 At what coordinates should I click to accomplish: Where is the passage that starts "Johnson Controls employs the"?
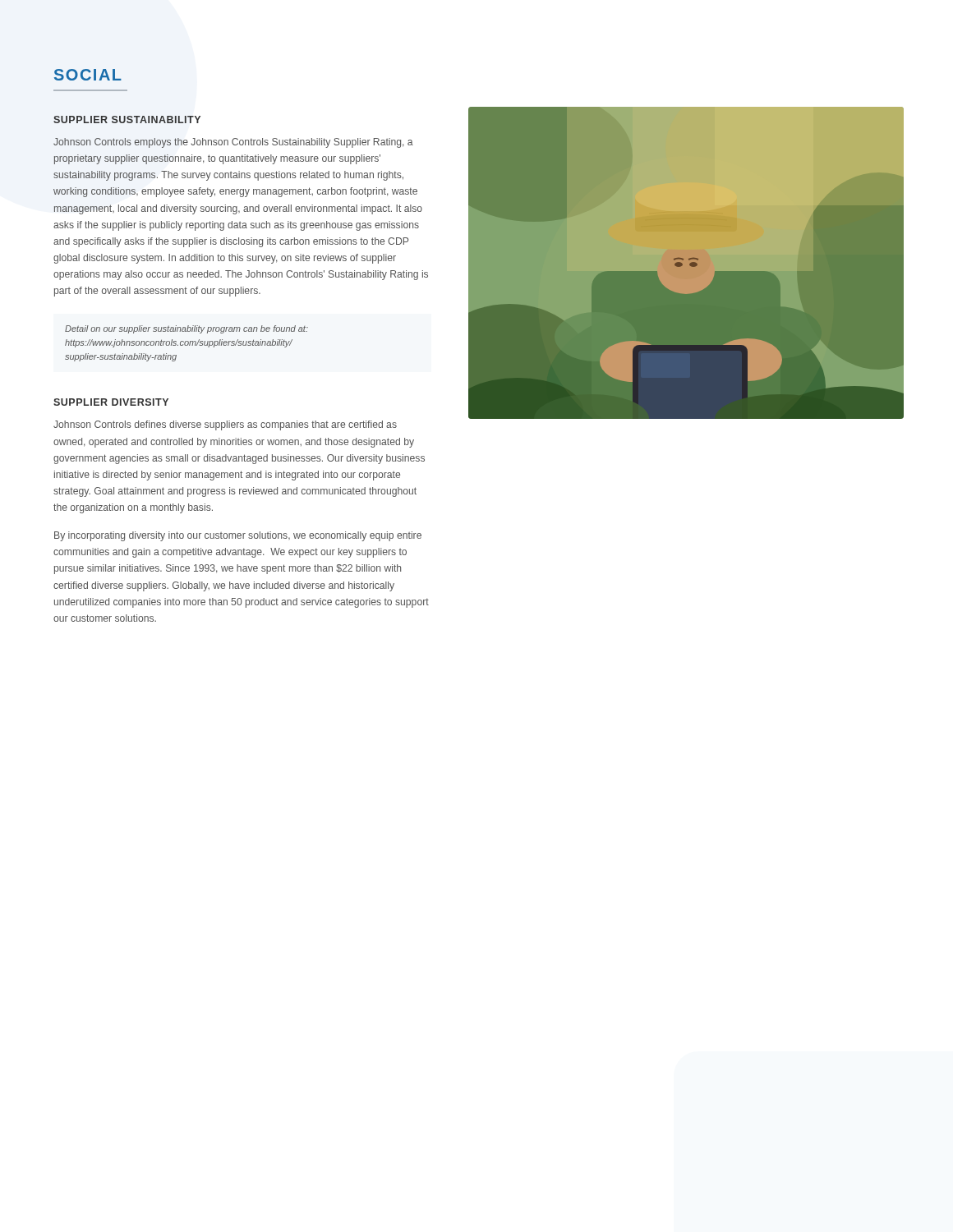pyautogui.click(x=242, y=217)
